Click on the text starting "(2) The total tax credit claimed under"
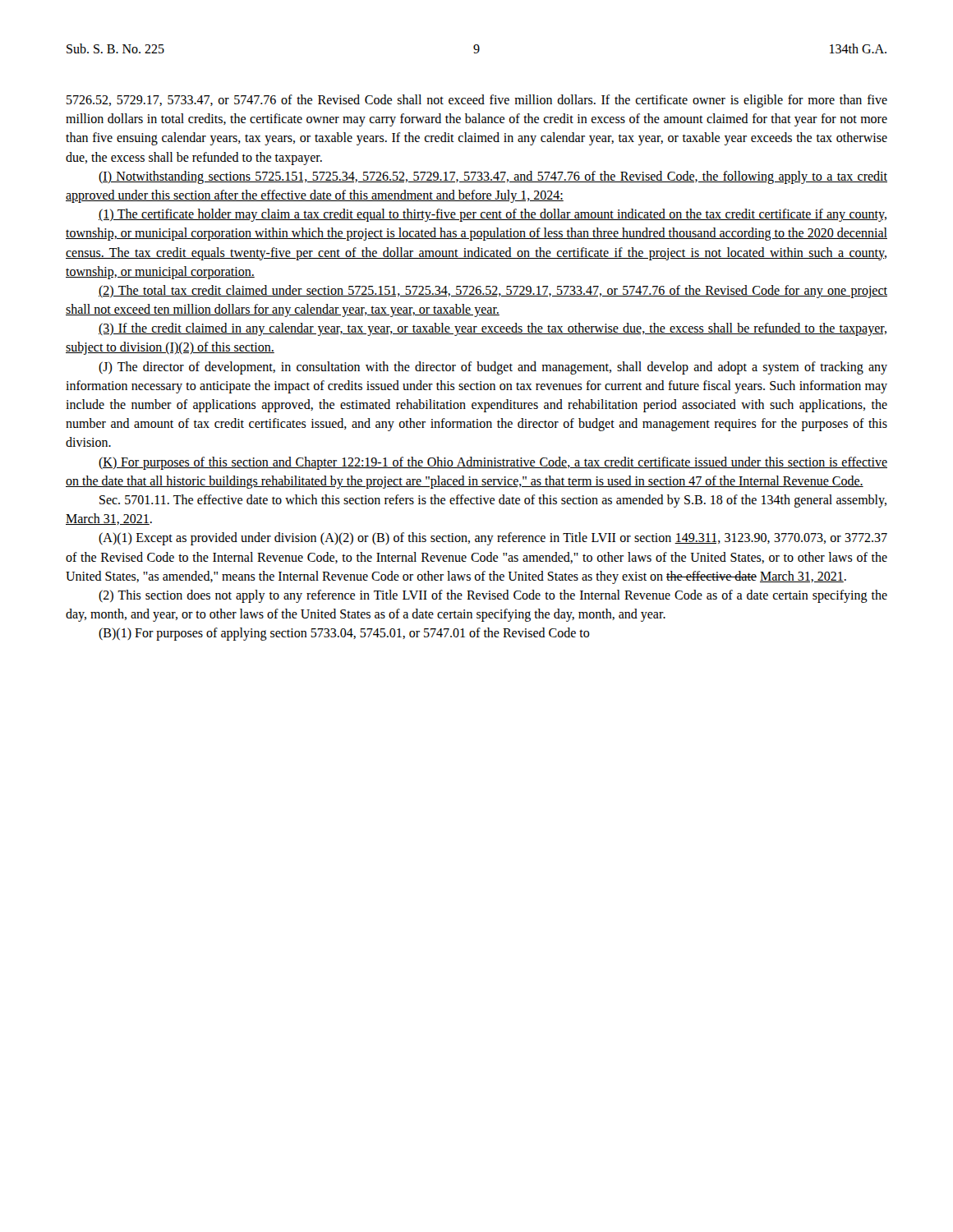This screenshot has width=953, height=1232. point(476,300)
